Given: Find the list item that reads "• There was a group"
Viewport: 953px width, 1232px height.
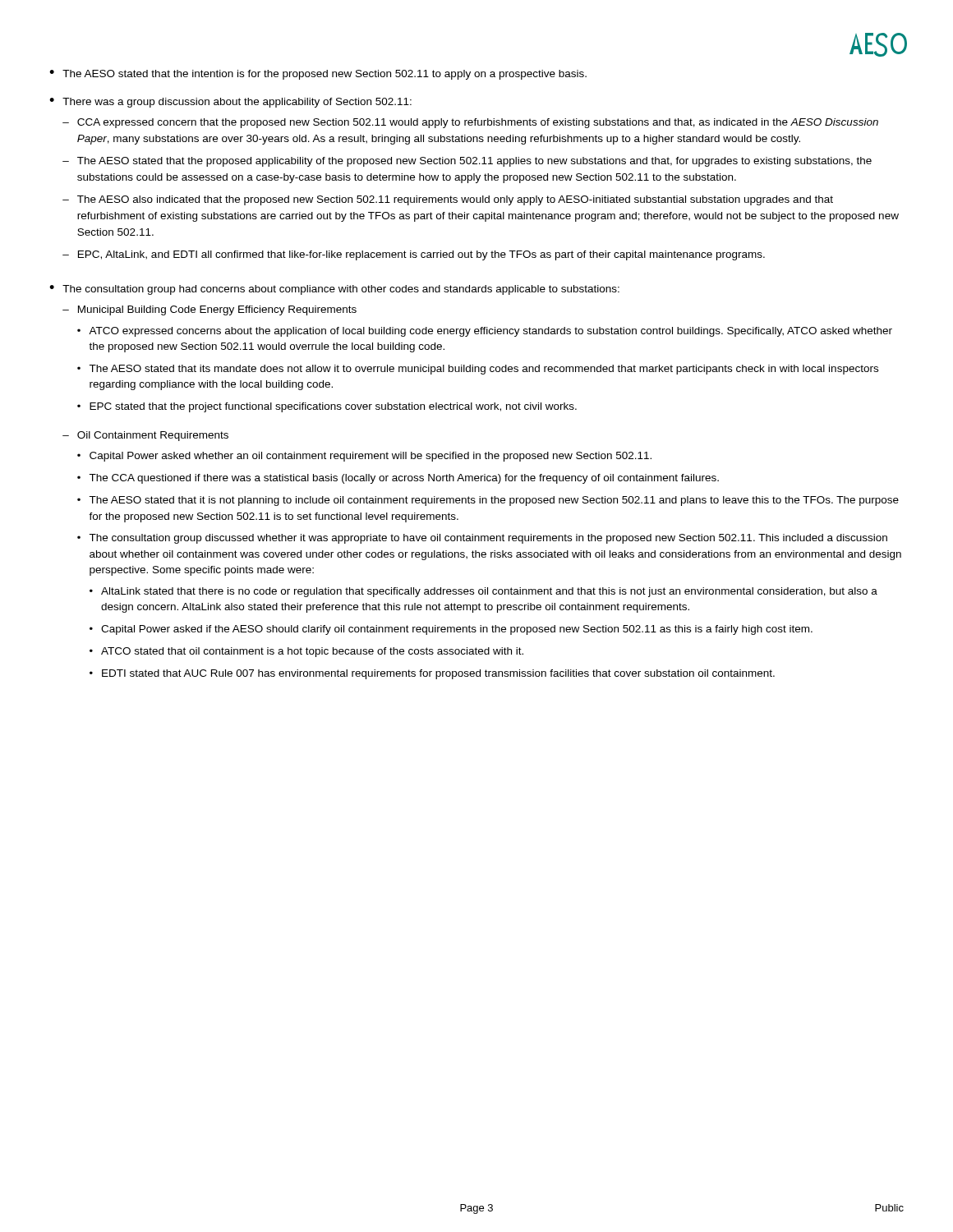Looking at the screenshot, I should [x=476, y=181].
